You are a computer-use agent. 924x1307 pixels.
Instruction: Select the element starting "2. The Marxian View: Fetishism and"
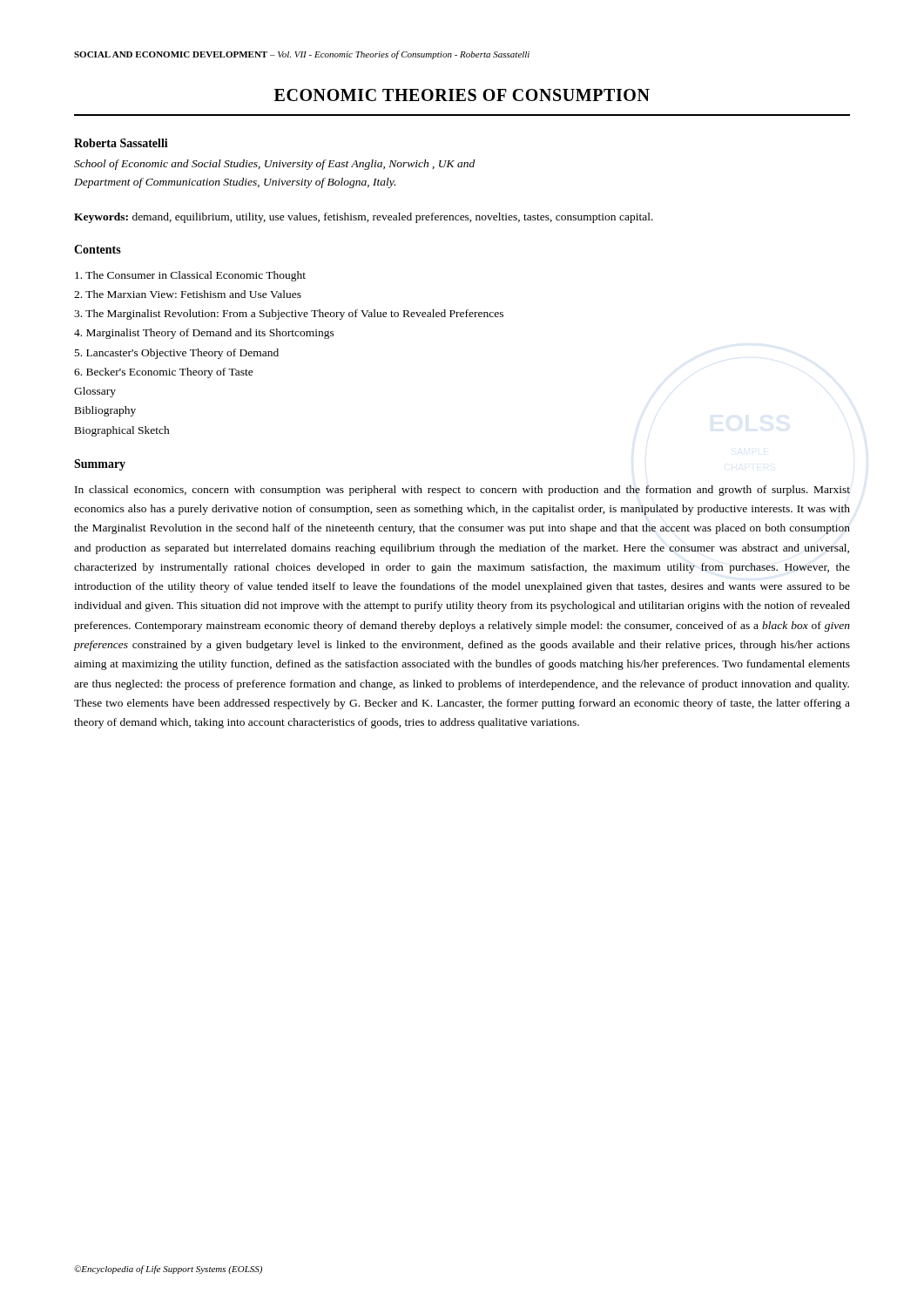click(188, 294)
